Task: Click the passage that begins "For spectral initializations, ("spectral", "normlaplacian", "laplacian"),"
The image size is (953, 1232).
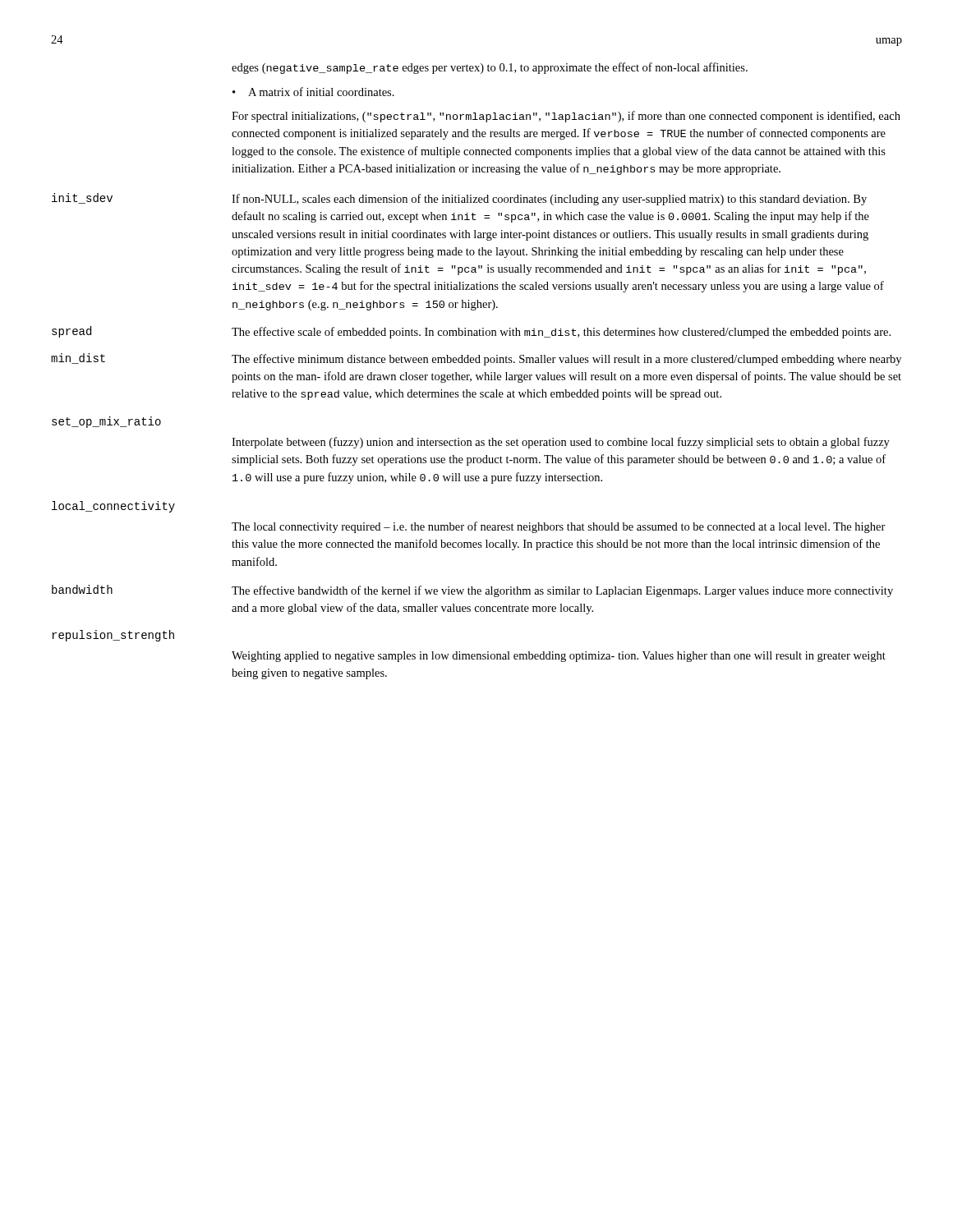Action: click(566, 142)
